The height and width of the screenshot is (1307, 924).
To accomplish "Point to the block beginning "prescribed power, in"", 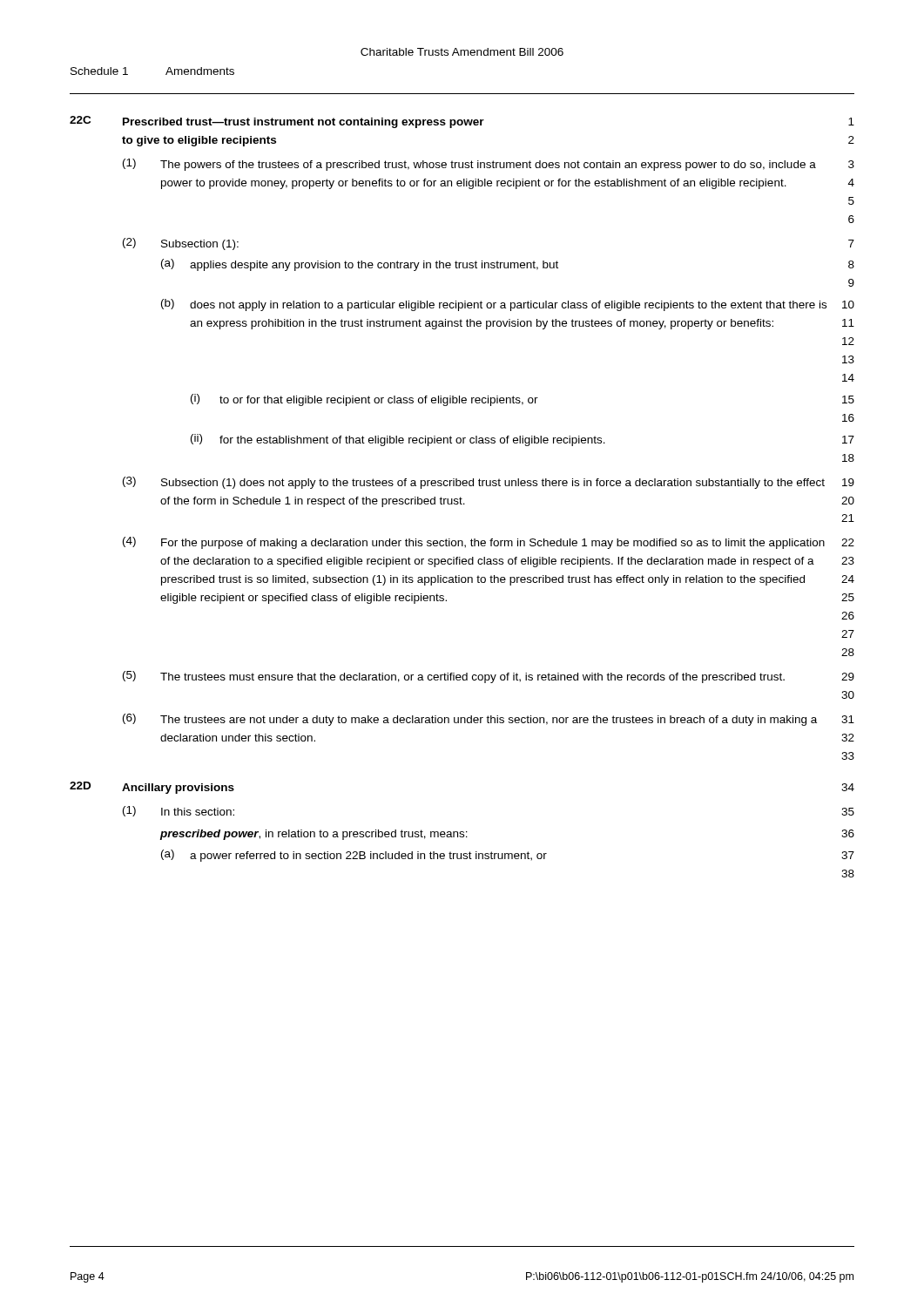I will click(x=462, y=835).
